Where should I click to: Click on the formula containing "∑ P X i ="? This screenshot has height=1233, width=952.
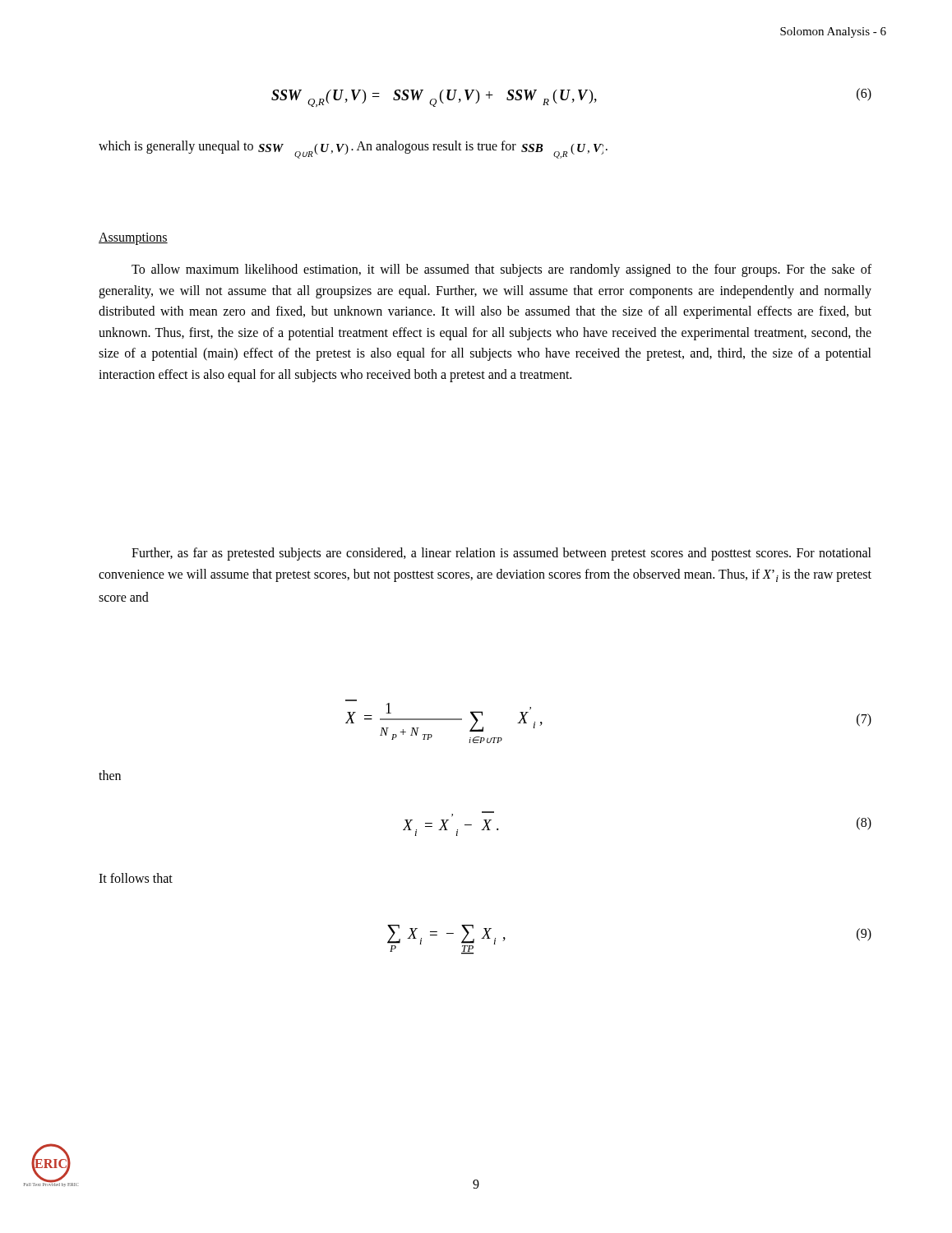coord(485,934)
